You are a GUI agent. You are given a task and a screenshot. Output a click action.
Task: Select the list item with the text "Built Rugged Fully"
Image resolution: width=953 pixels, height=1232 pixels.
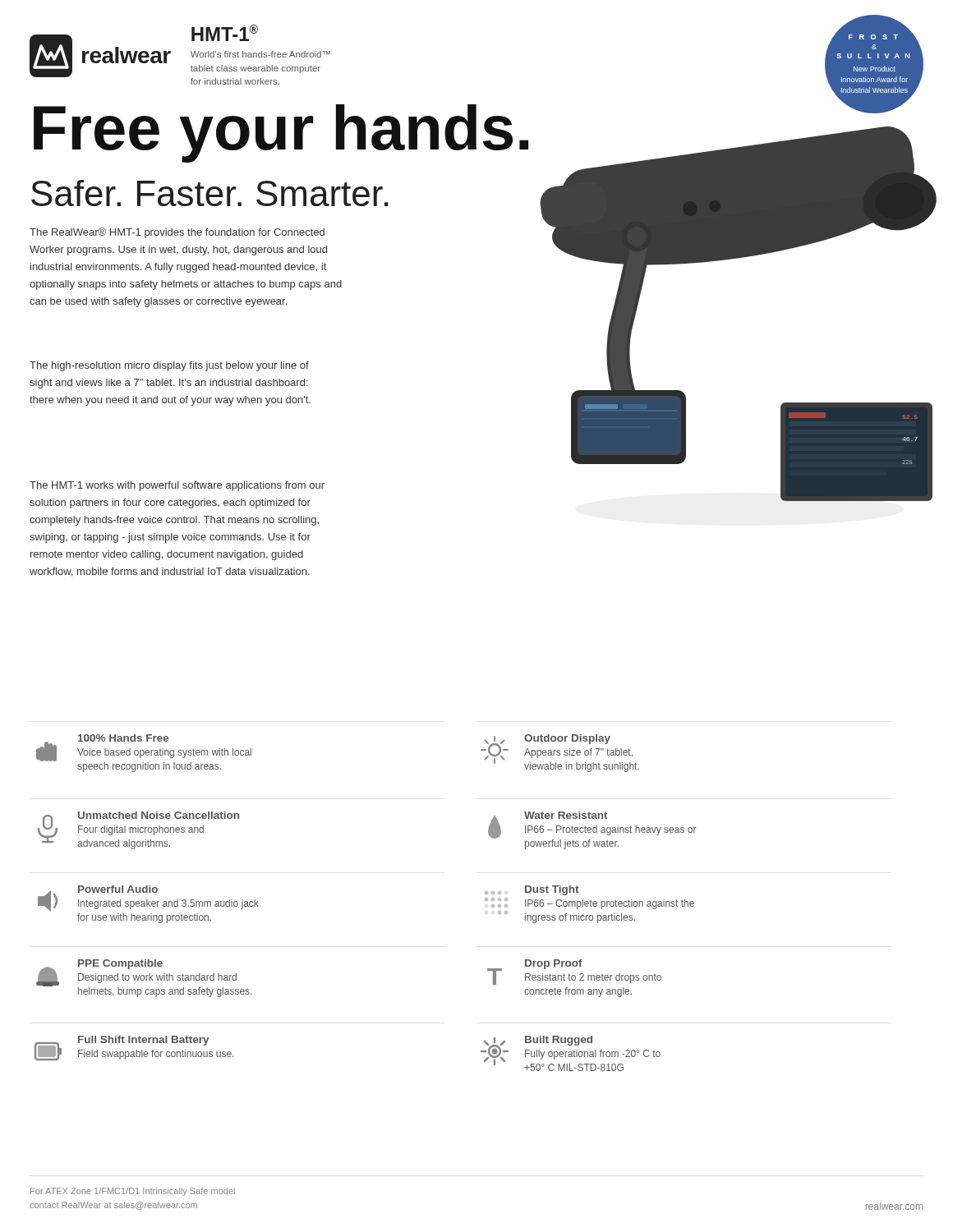pyautogui.click(x=569, y=1055)
